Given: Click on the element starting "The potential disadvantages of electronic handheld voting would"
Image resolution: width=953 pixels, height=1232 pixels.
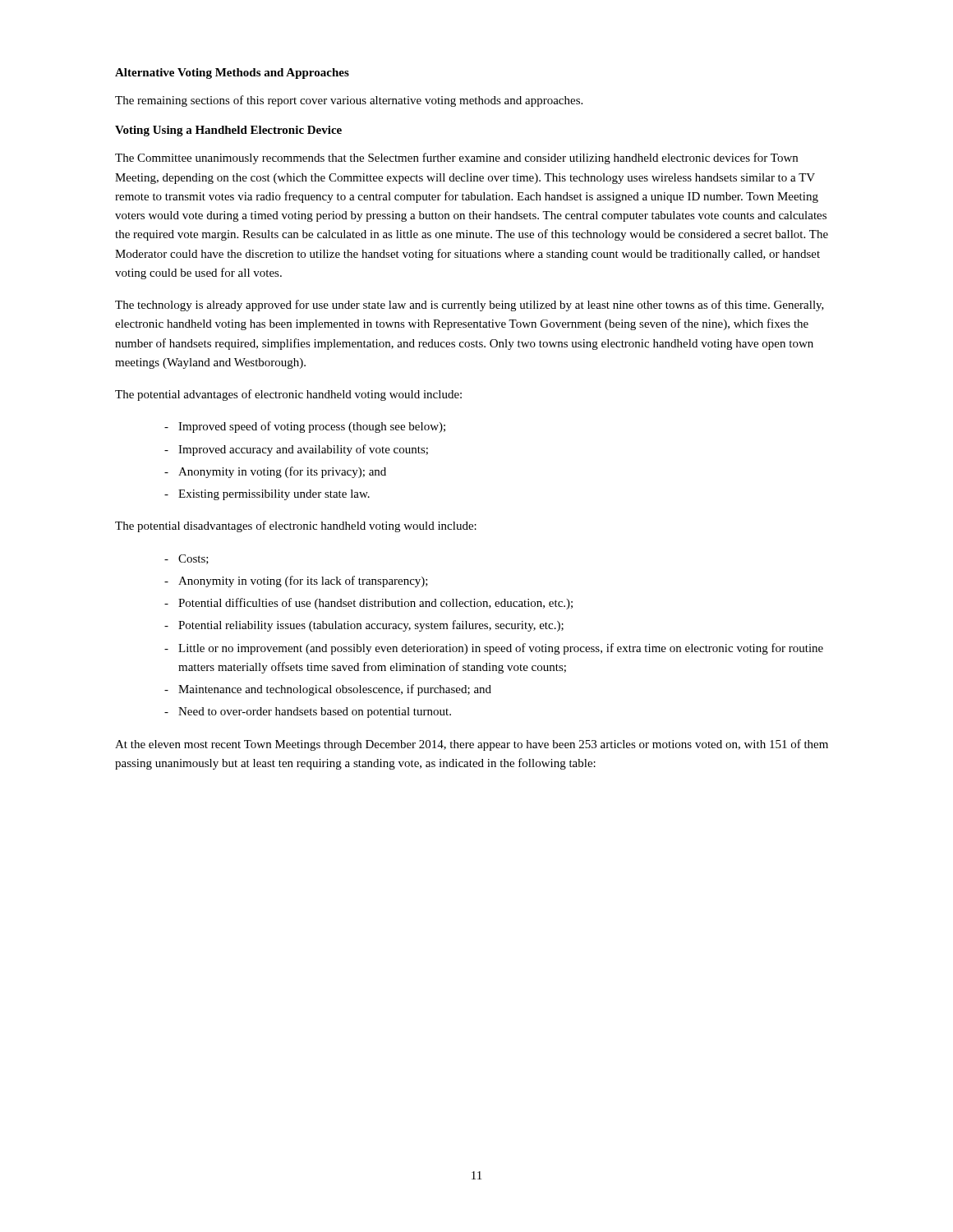Looking at the screenshot, I should click(296, 526).
